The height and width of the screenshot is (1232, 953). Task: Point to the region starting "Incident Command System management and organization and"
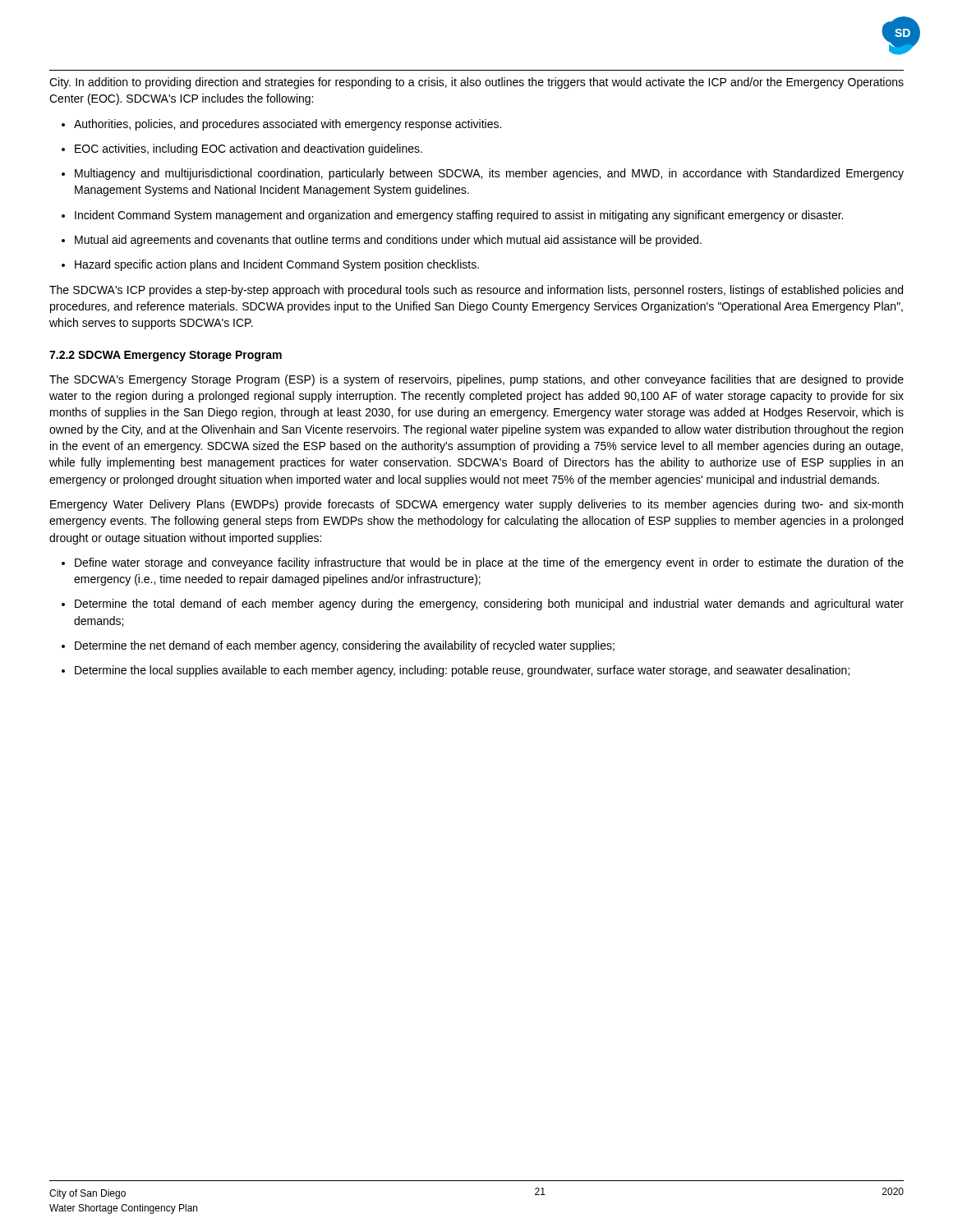point(476,215)
